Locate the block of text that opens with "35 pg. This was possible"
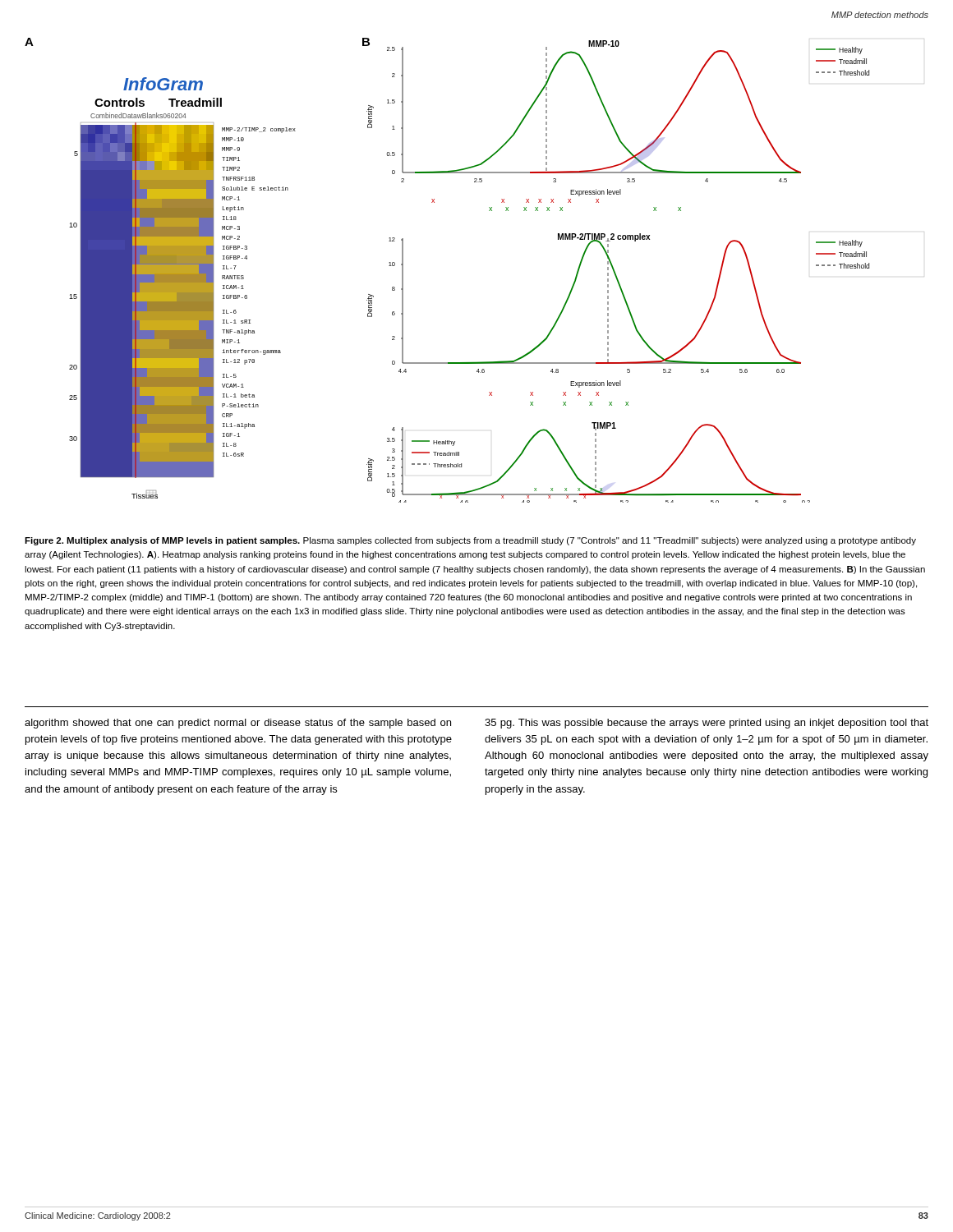953x1232 pixels. click(707, 755)
